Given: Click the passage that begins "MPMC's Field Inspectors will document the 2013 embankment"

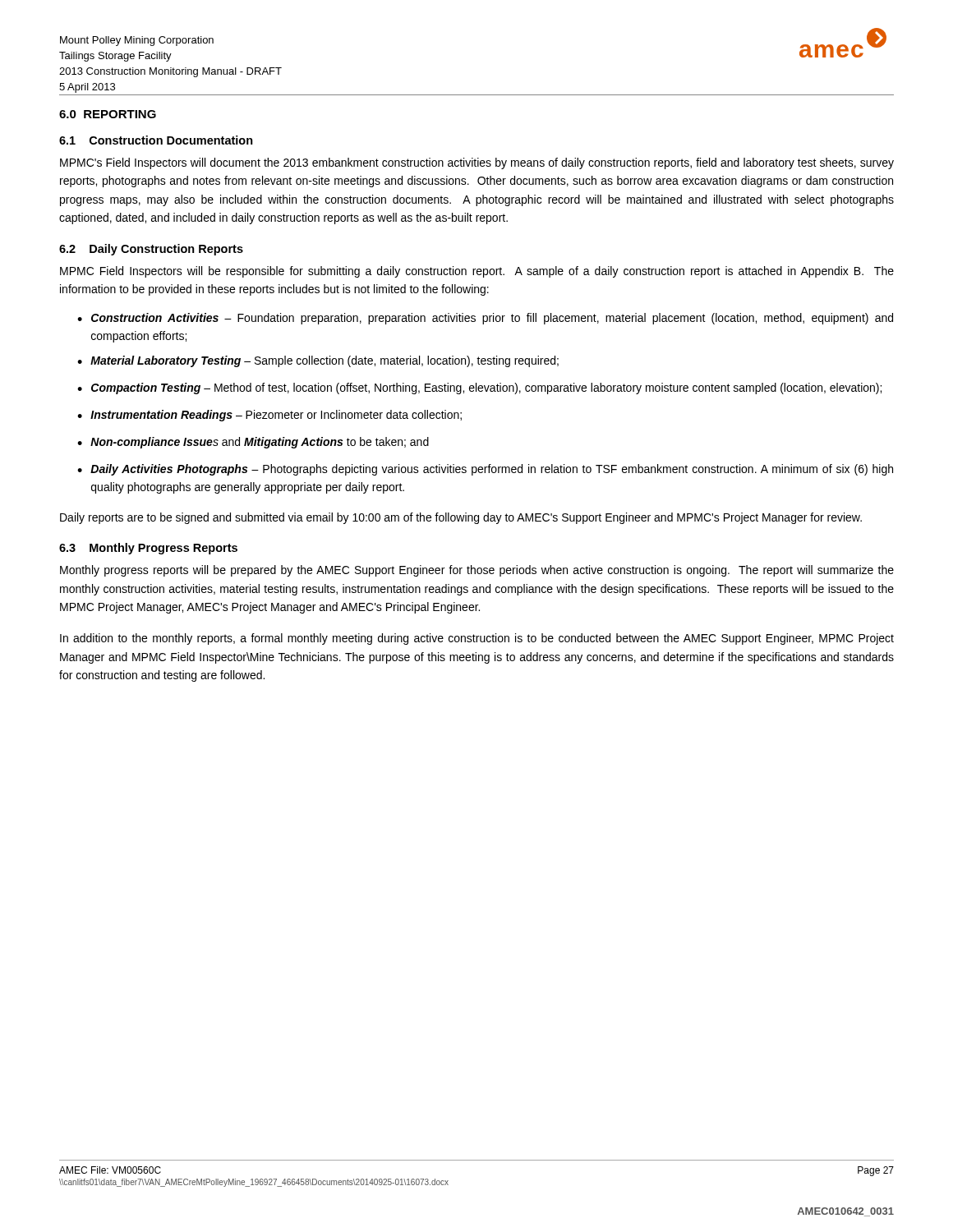Looking at the screenshot, I should [x=476, y=190].
